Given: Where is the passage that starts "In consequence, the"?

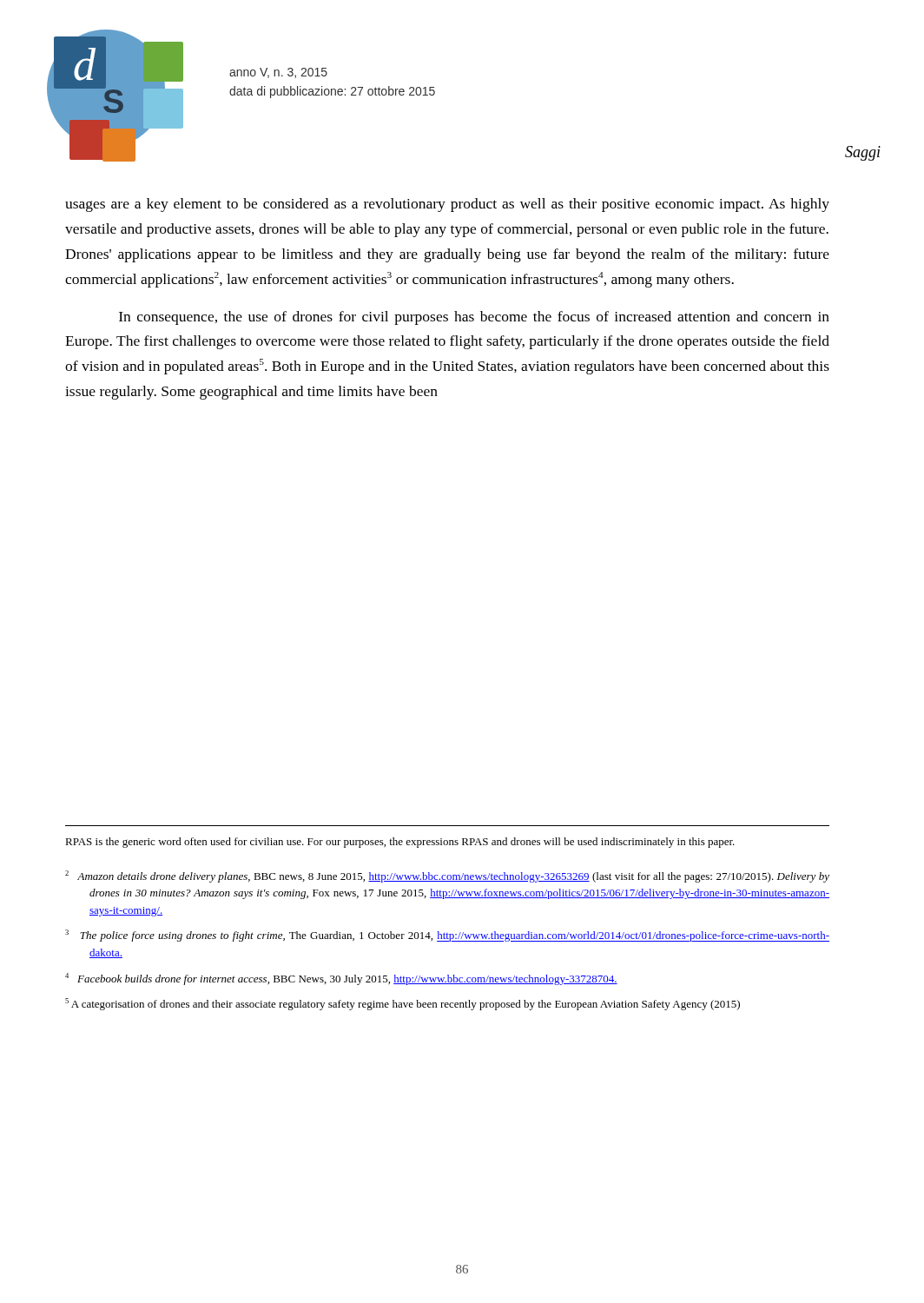Looking at the screenshot, I should 447,353.
